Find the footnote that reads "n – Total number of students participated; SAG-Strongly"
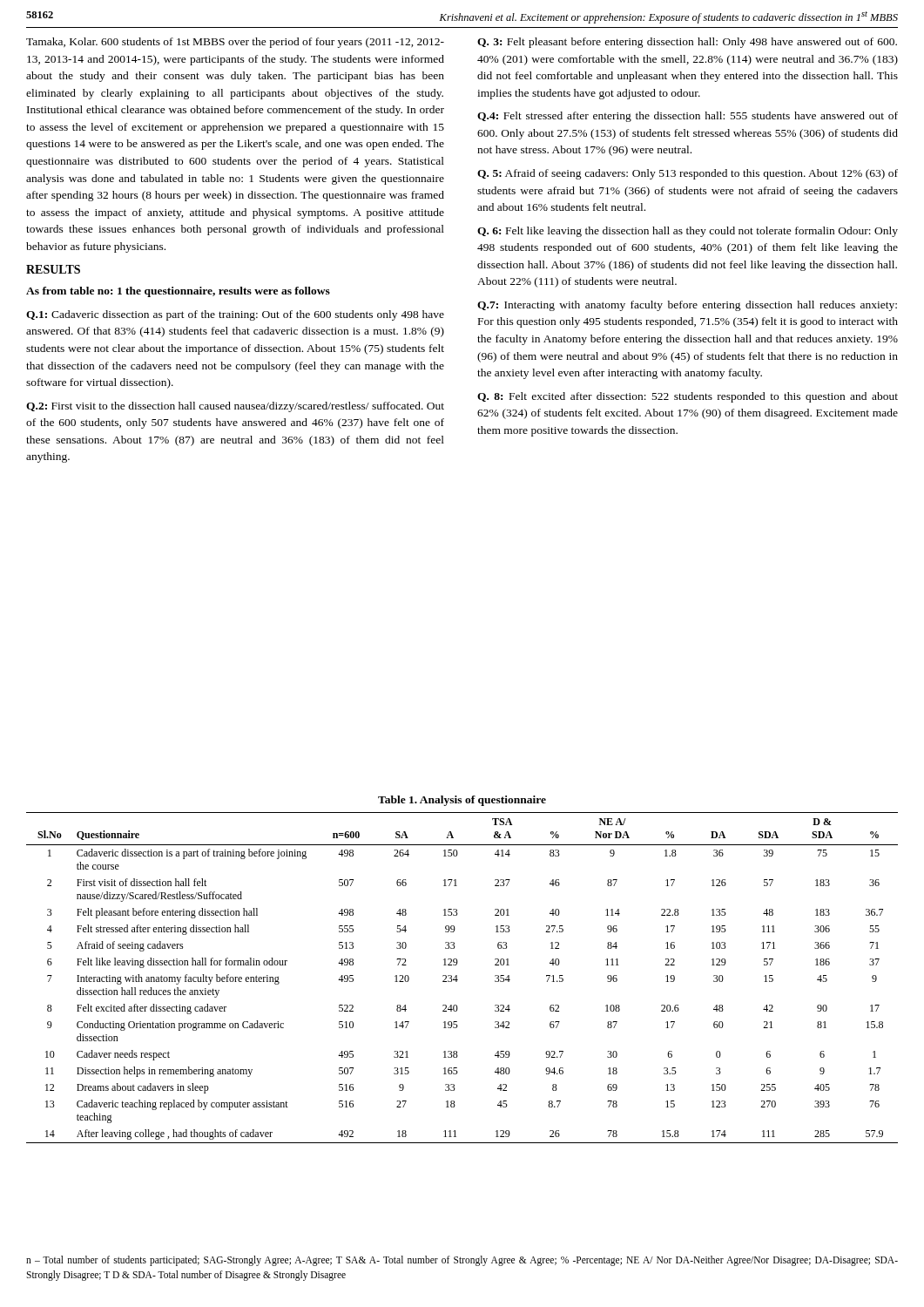This screenshot has height=1307, width=924. (462, 1268)
